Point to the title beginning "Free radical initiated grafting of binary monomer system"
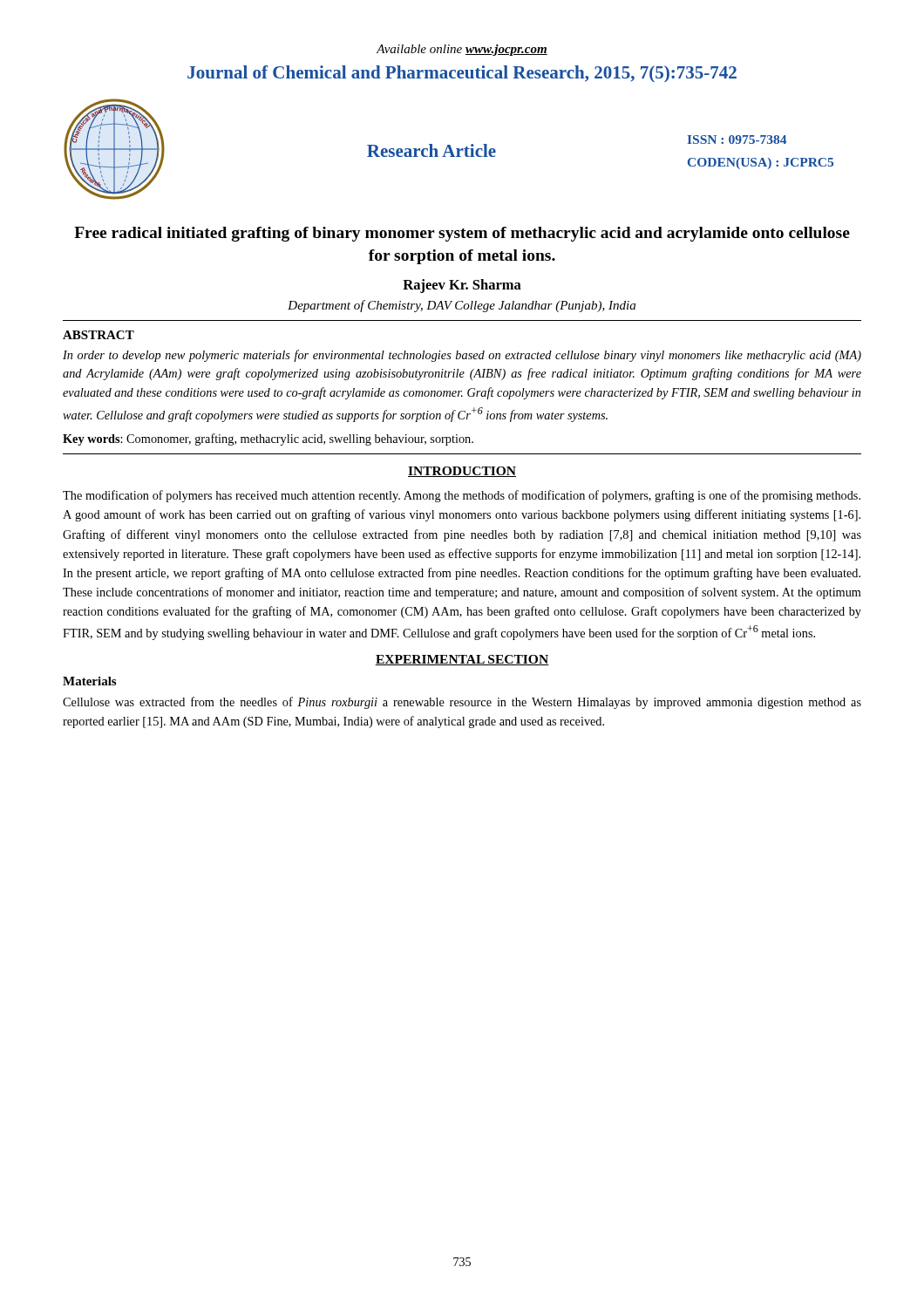 [462, 244]
